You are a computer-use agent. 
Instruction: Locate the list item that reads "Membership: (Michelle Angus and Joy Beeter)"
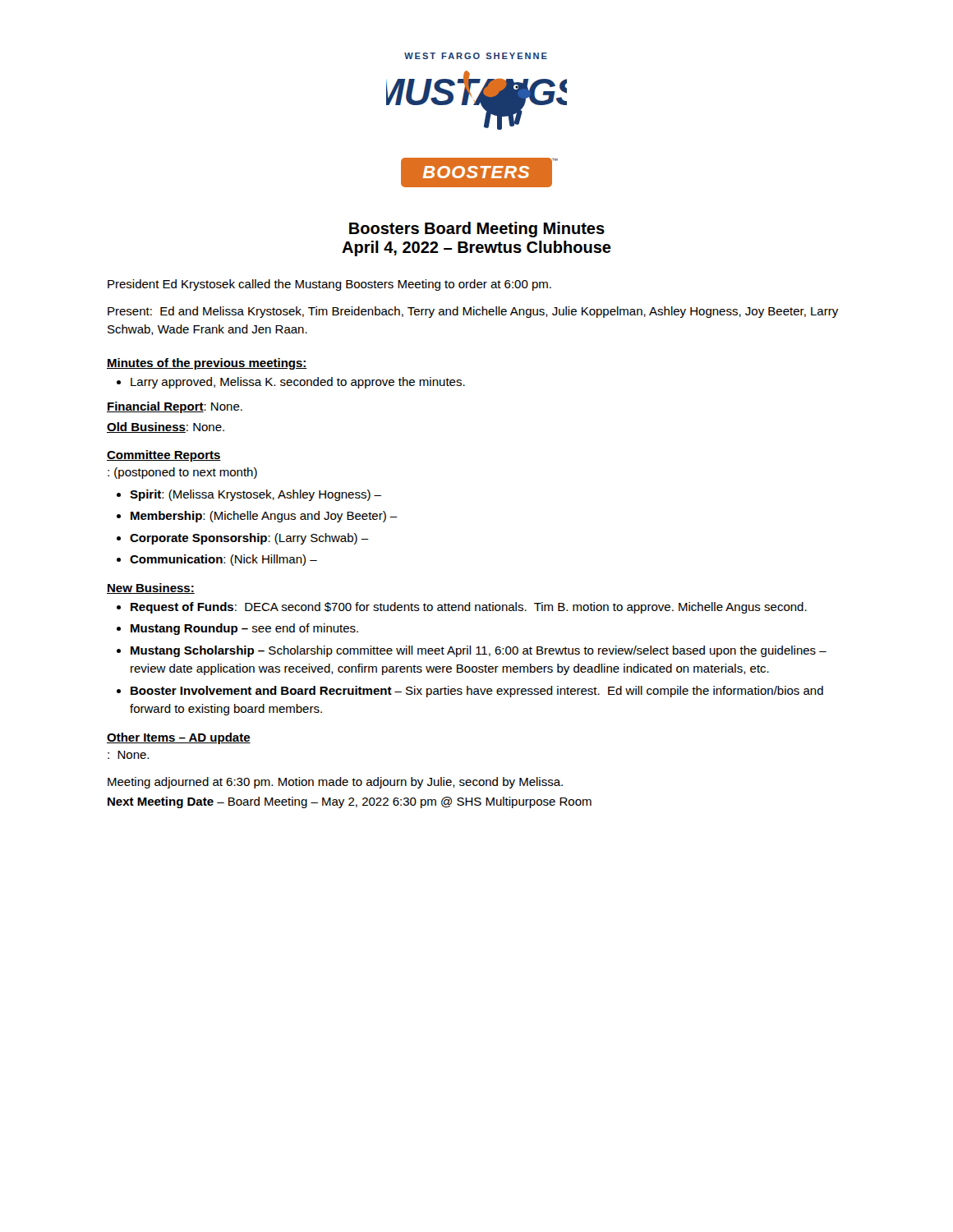tap(263, 515)
